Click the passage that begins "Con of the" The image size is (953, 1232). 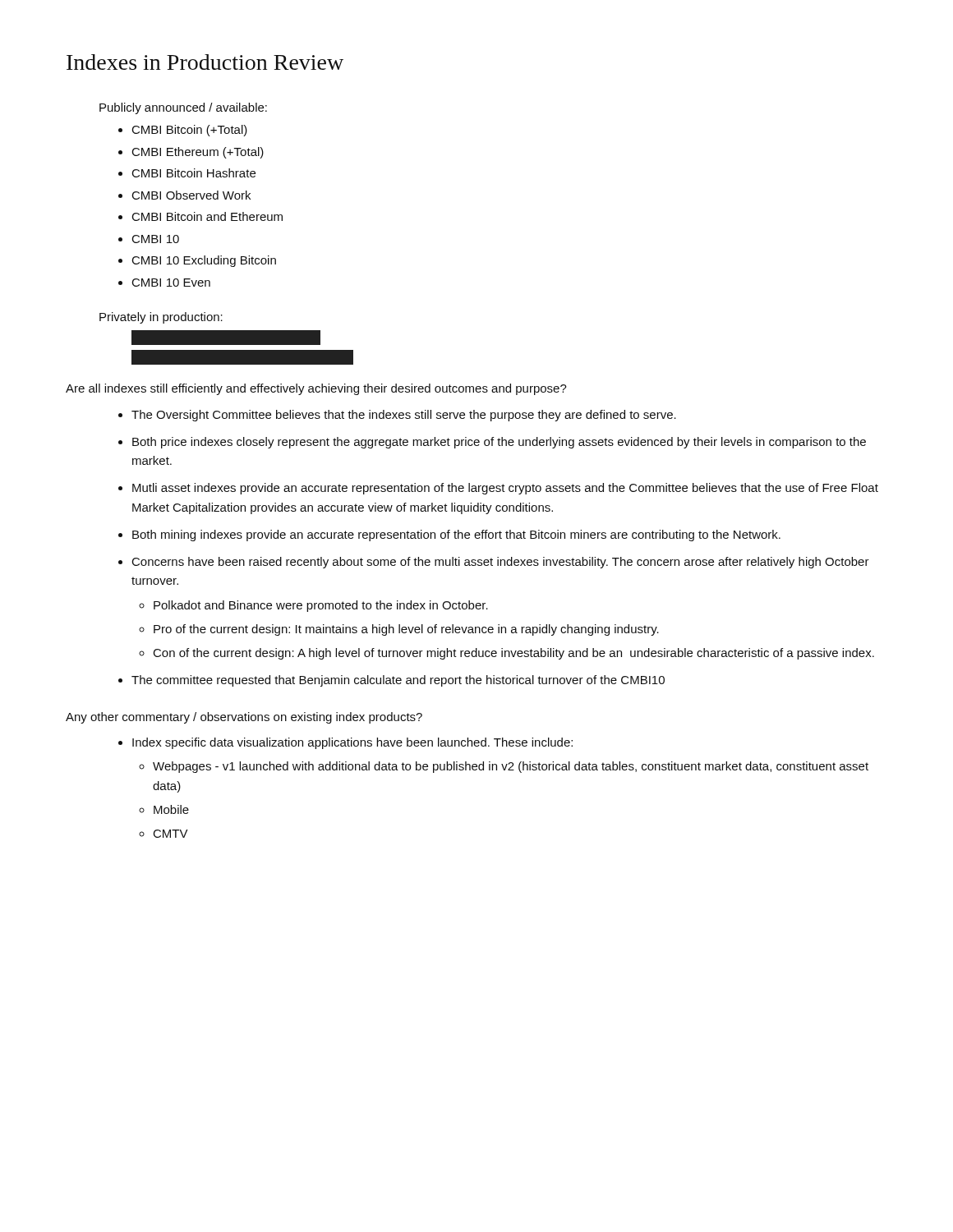coord(514,653)
